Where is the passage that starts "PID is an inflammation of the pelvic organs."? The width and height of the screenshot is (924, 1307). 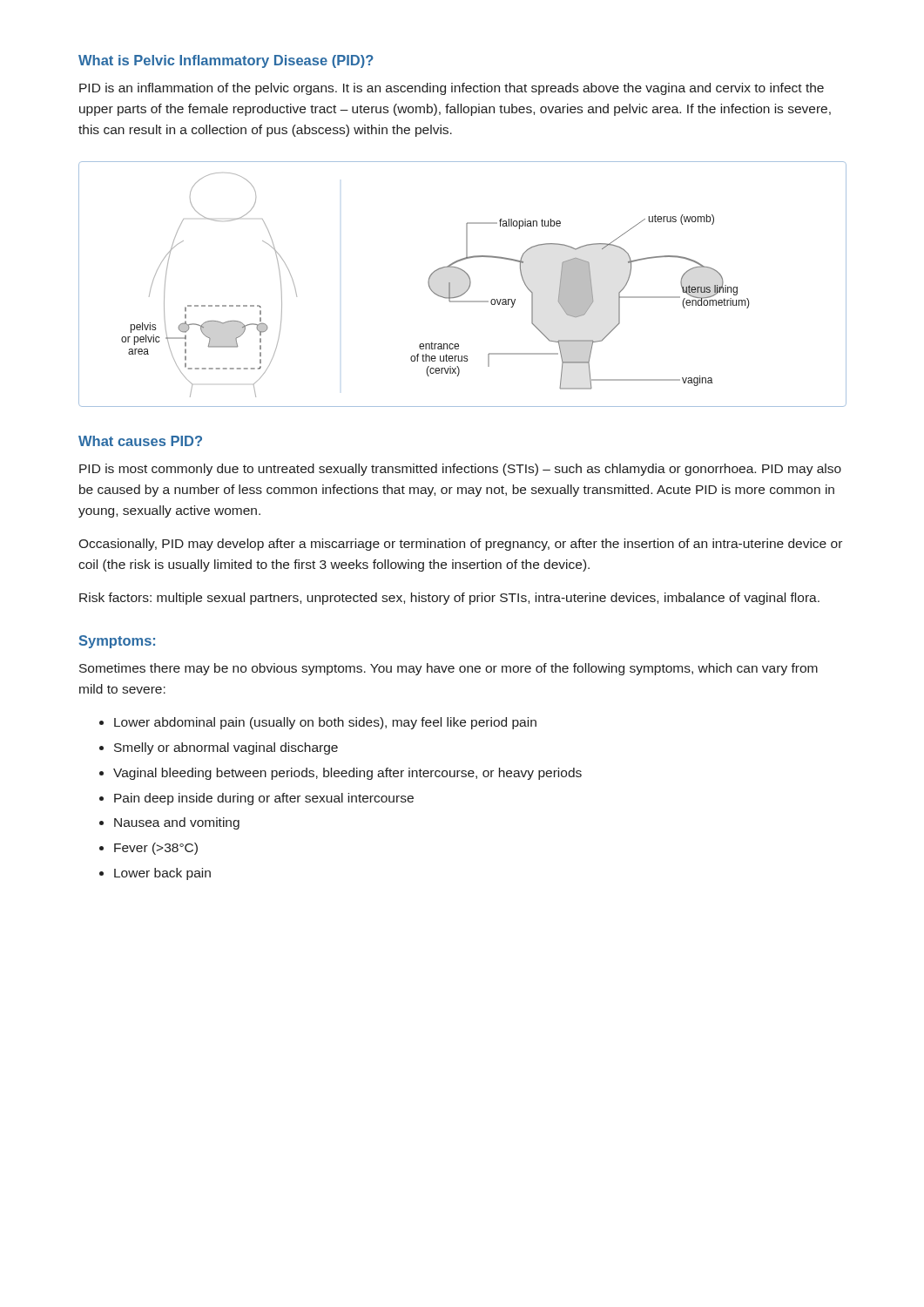455,108
